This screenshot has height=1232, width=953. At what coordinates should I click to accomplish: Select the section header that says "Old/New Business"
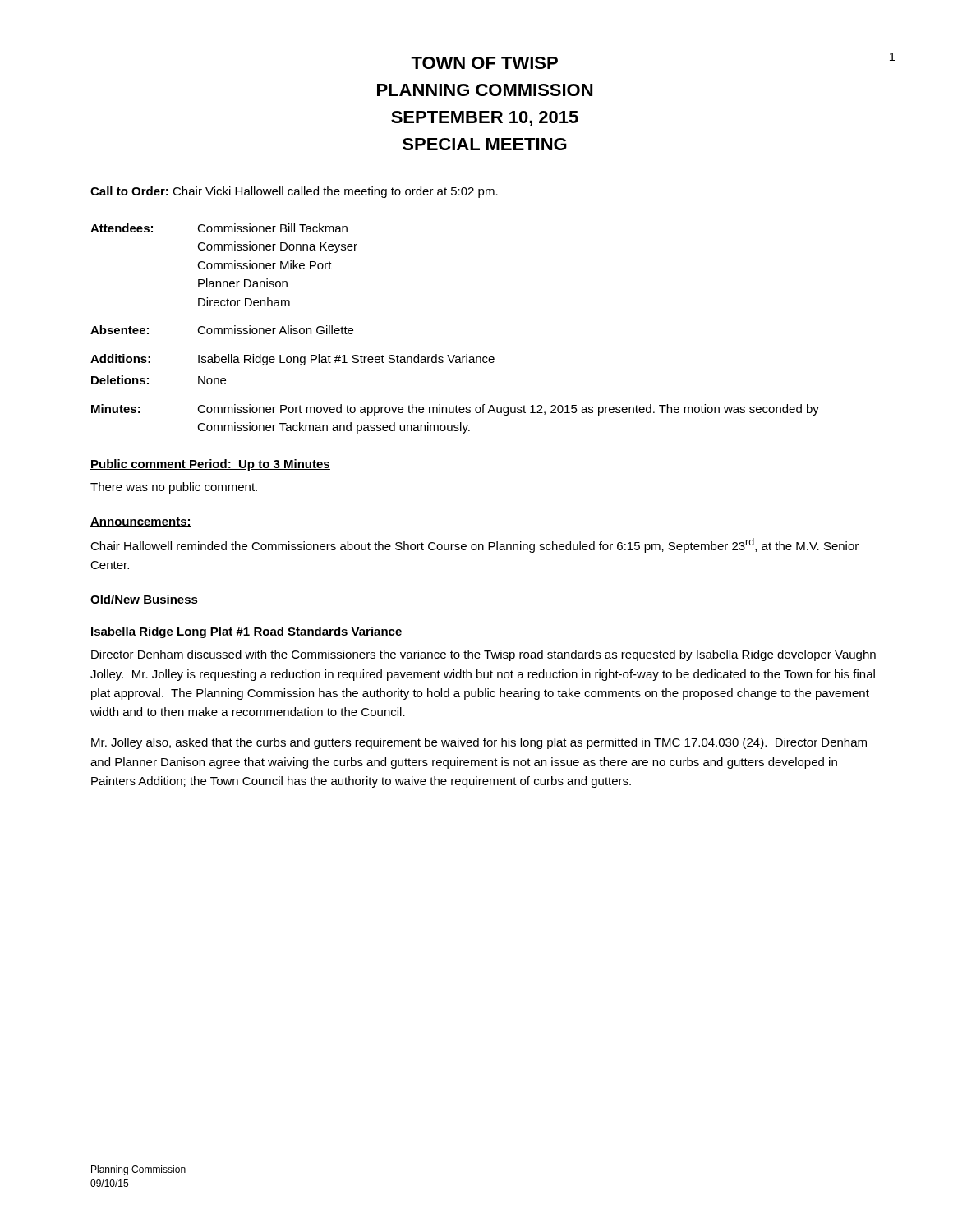[144, 599]
